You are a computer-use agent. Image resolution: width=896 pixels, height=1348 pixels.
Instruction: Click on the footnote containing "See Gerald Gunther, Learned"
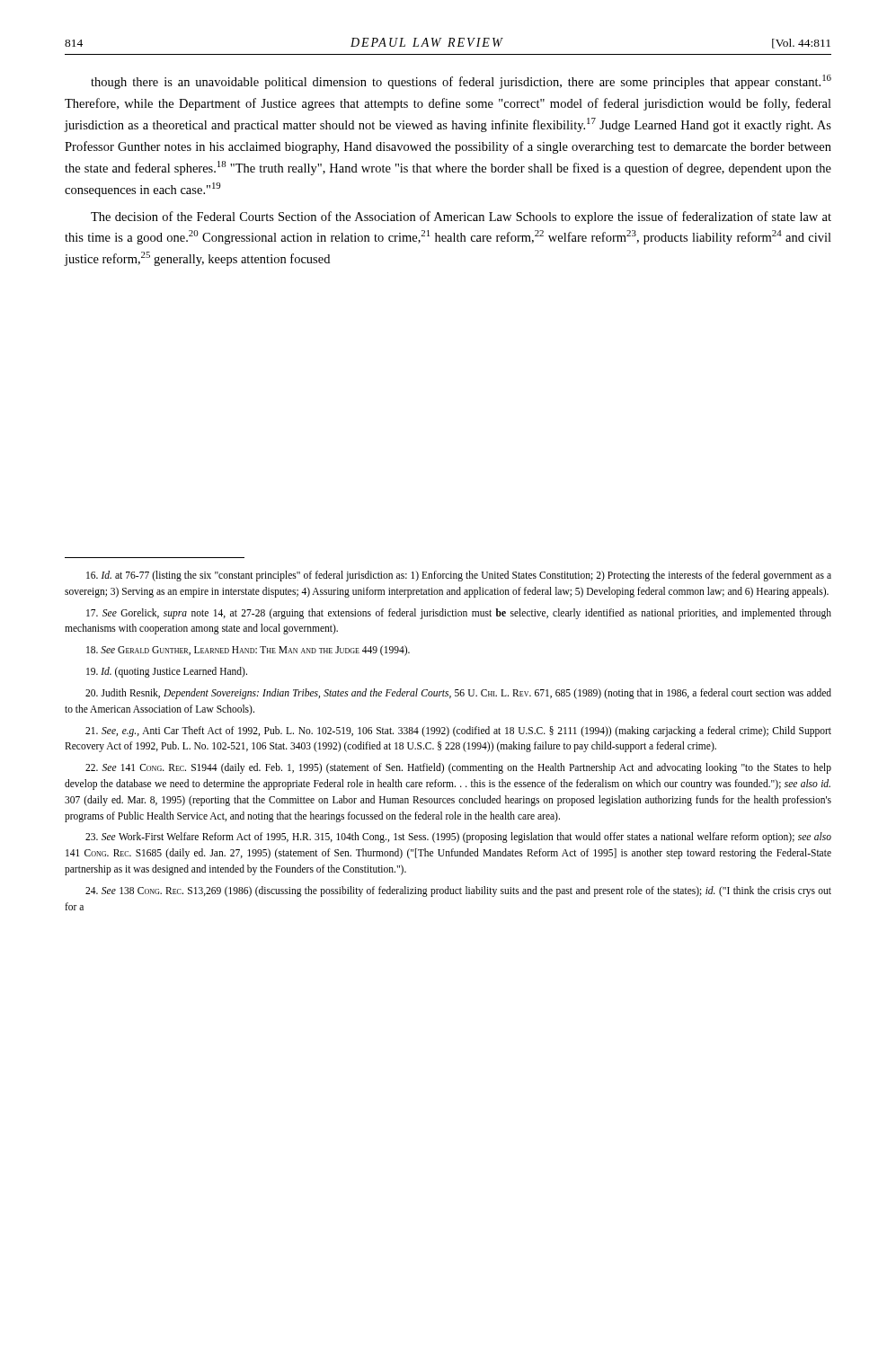248,651
